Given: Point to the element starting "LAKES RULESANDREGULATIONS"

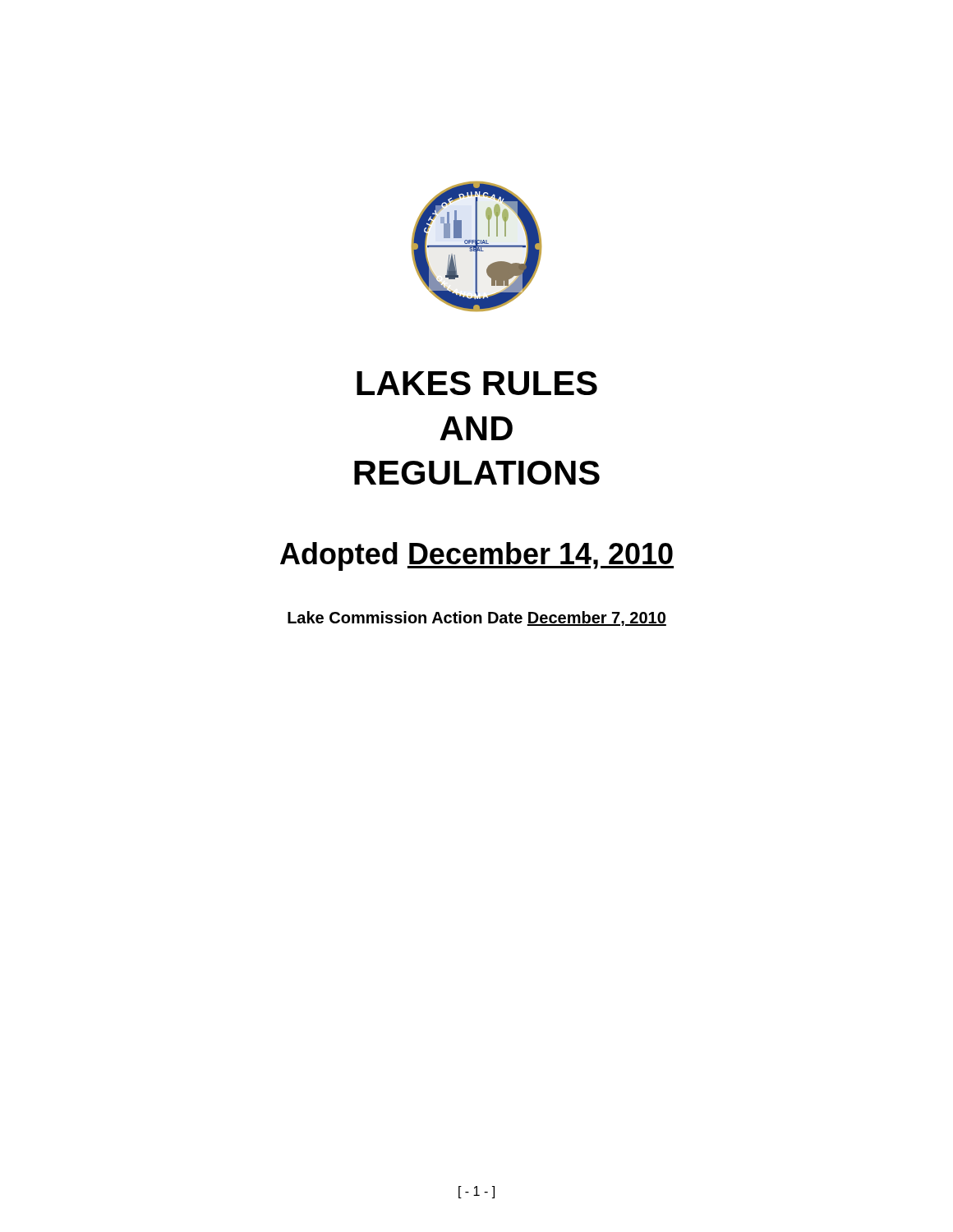Looking at the screenshot, I should (476, 429).
